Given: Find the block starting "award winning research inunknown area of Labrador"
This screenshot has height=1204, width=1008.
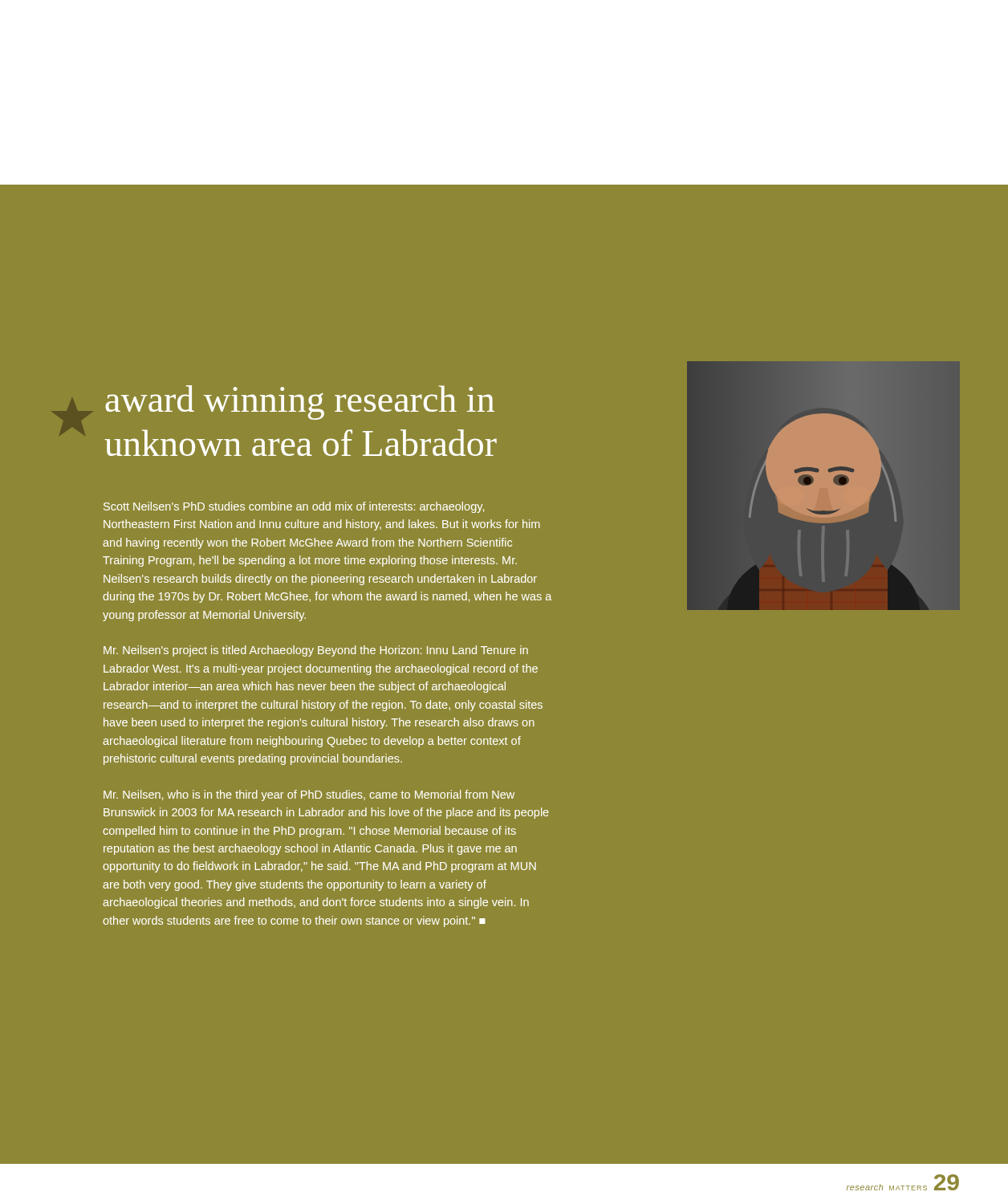Looking at the screenshot, I should [345, 422].
